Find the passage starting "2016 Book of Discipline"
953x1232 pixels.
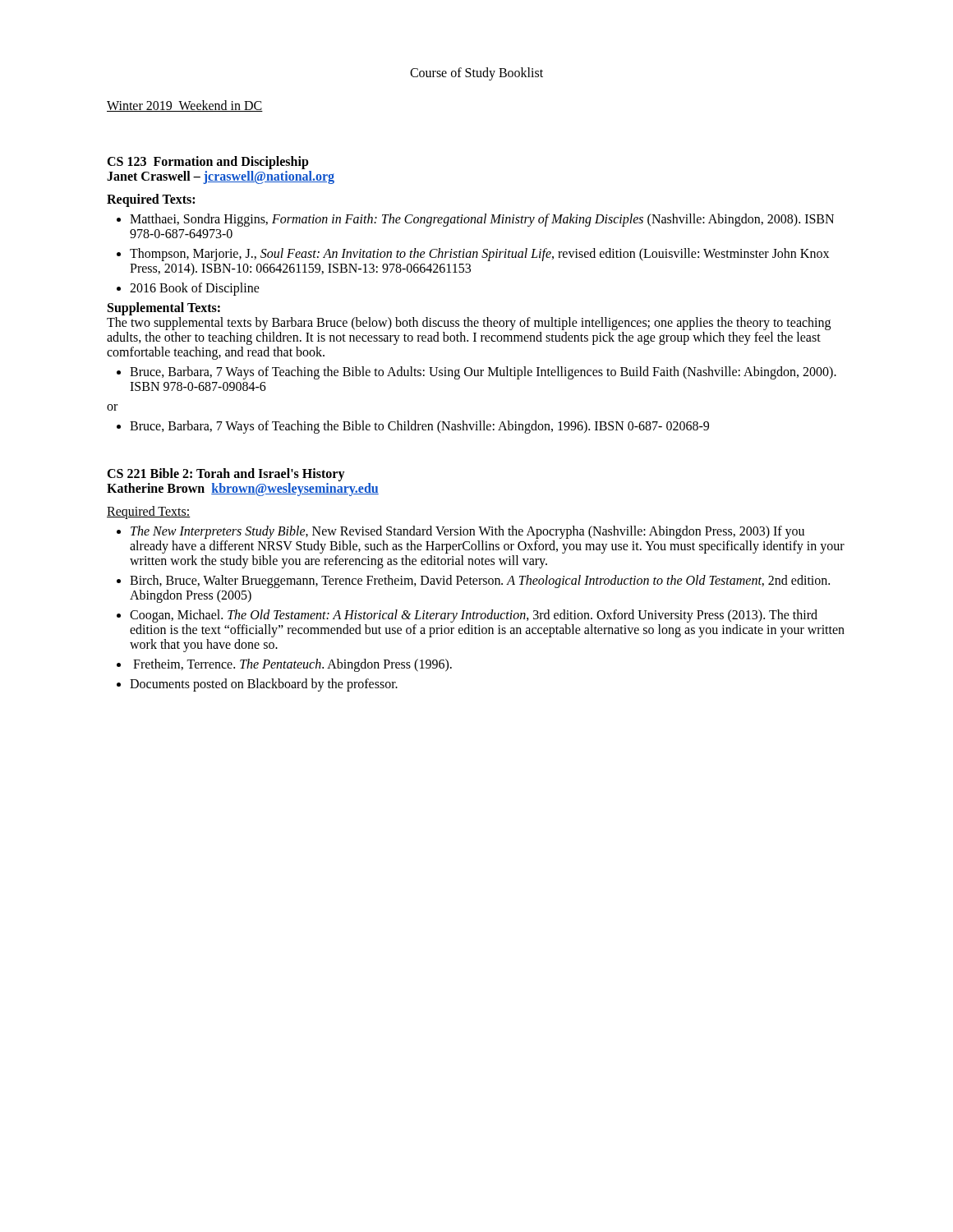tap(195, 288)
